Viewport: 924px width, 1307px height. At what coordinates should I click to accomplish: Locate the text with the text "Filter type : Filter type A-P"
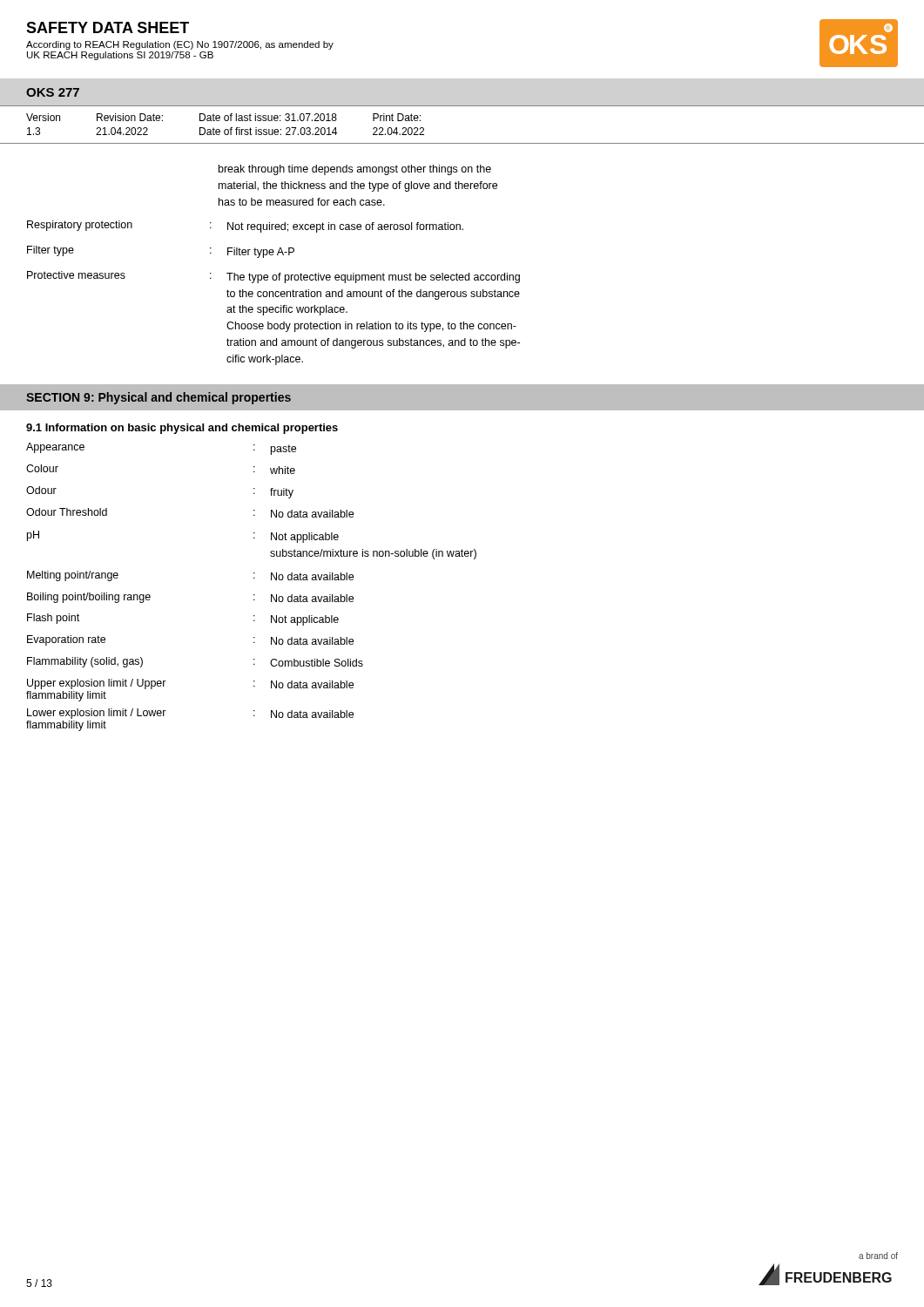coord(48,251)
